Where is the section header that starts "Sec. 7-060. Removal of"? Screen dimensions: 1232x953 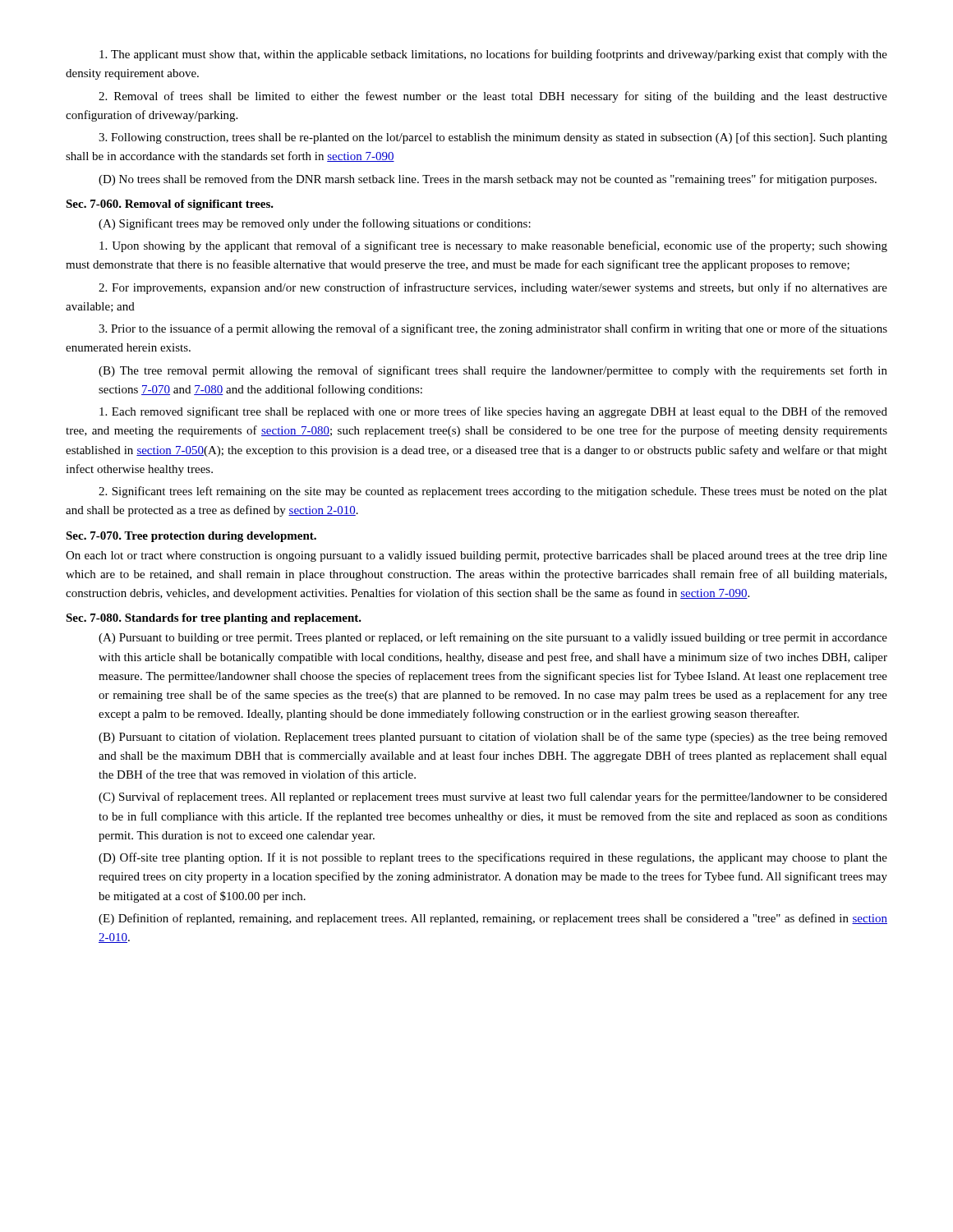(x=170, y=203)
